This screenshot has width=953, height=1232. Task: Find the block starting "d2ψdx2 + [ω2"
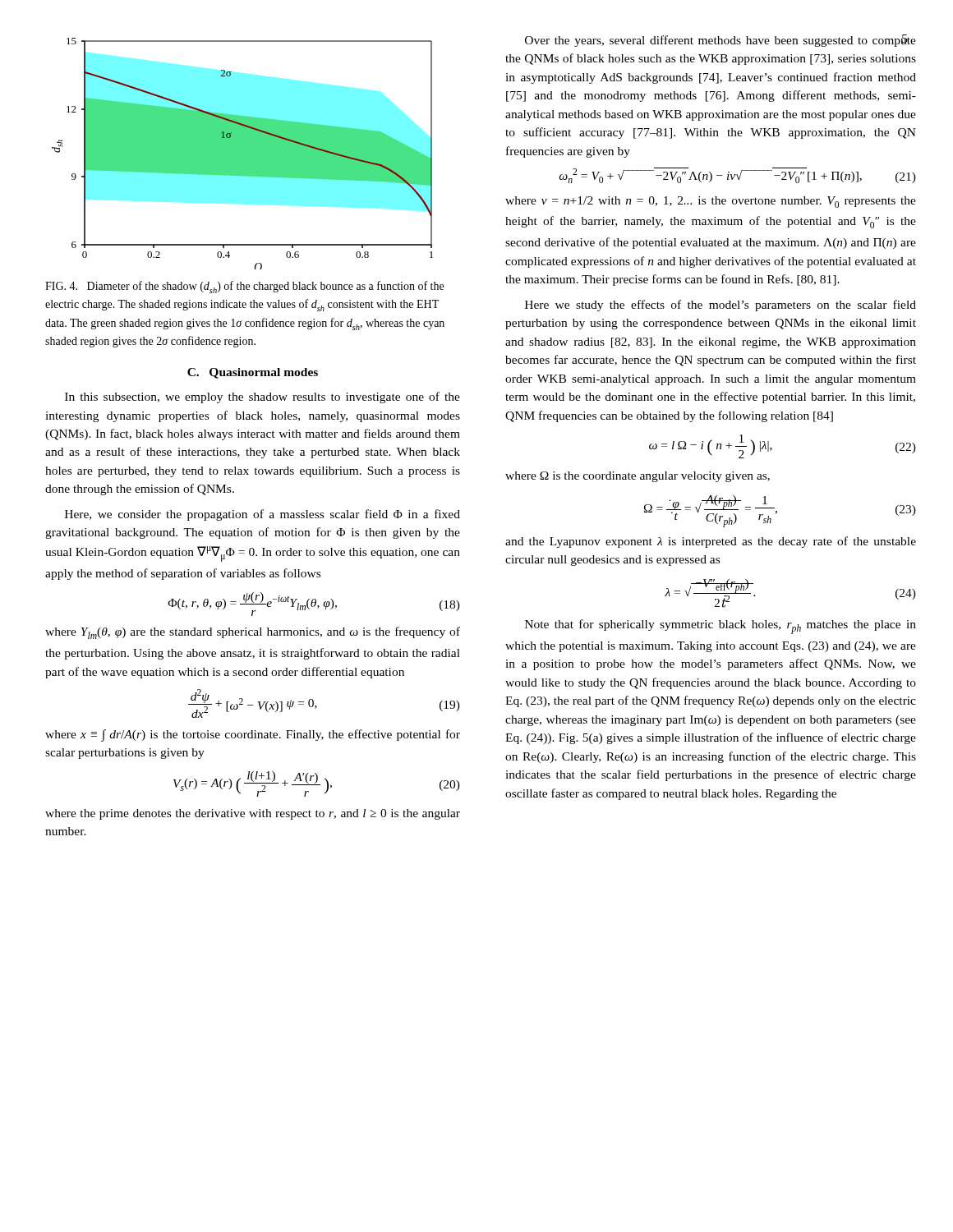324,705
